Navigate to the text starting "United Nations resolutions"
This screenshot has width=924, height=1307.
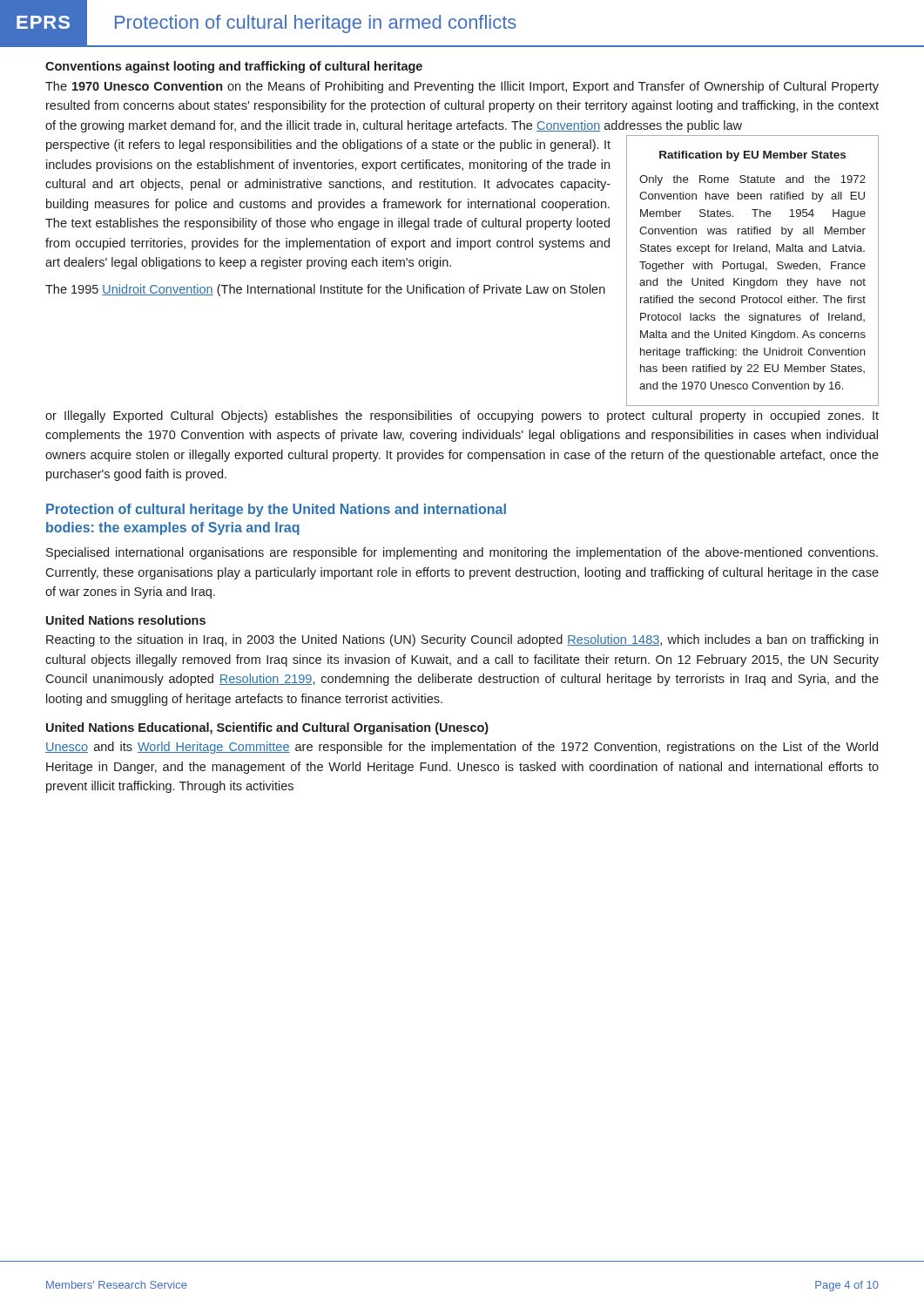(126, 621)
